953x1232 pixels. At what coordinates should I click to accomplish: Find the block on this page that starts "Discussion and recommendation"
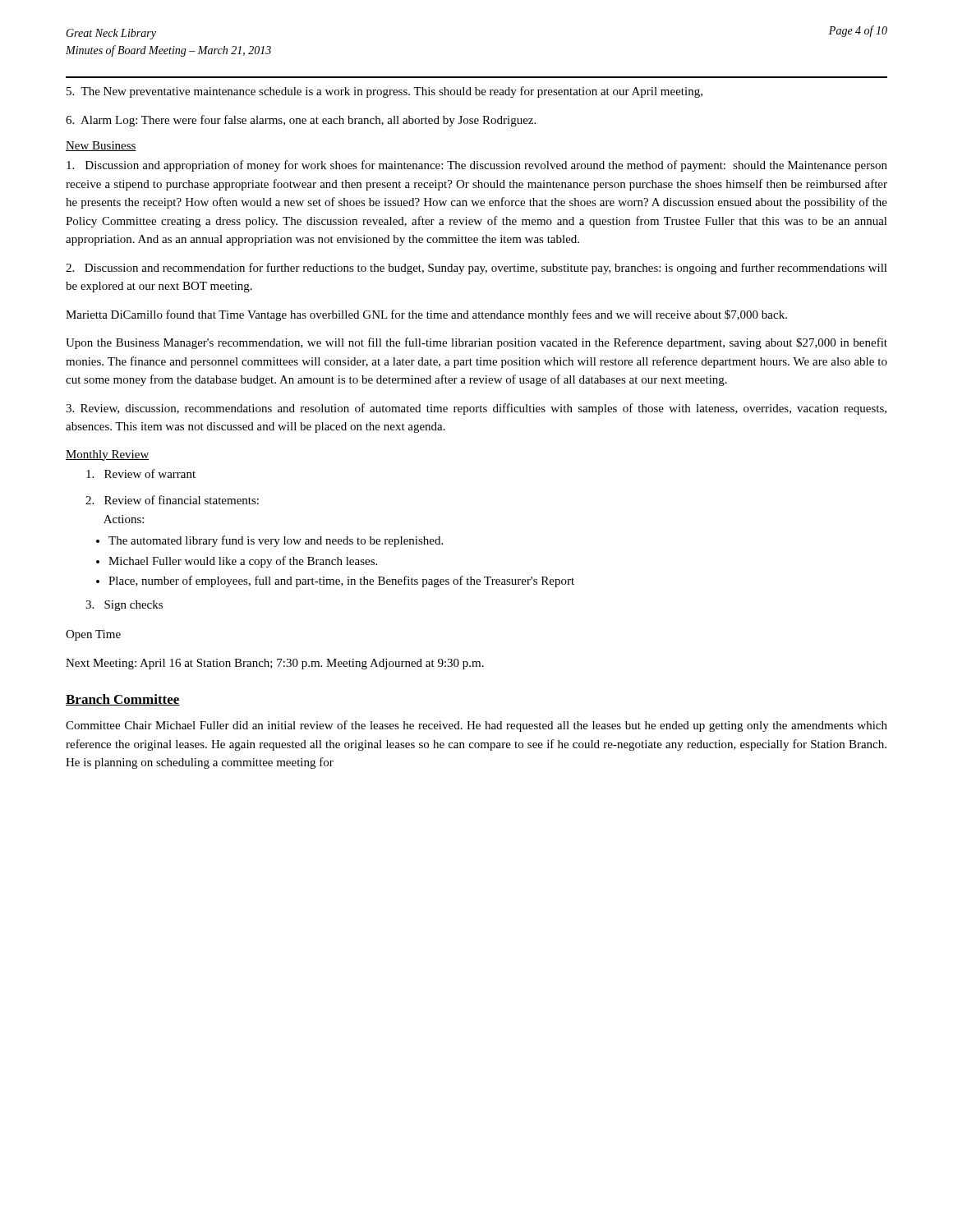click(x=476, y=277)
